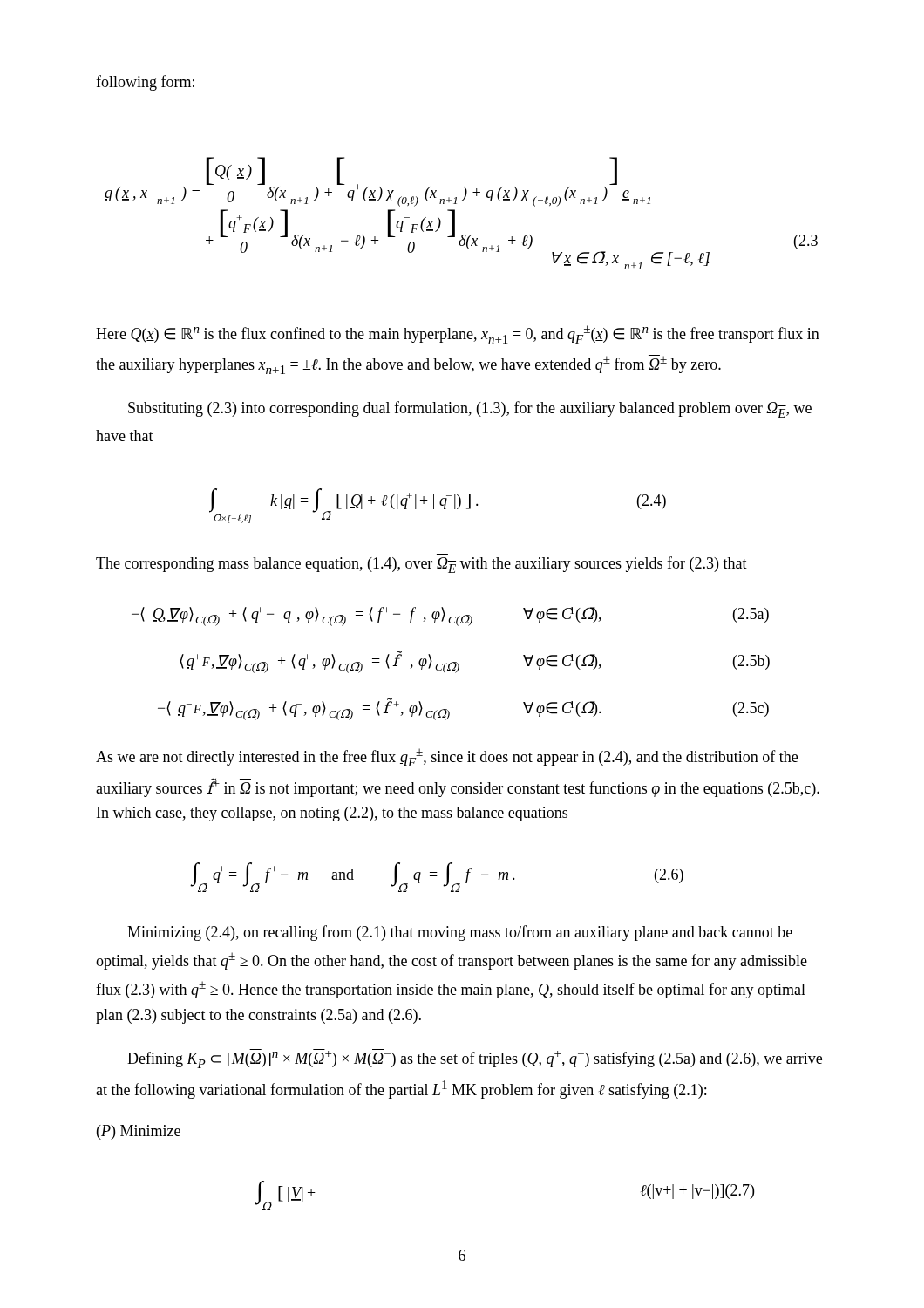Point to the region starting "(P) Minimize"
This screenshot has width=924, height=1308.
tap(138, 1131)
